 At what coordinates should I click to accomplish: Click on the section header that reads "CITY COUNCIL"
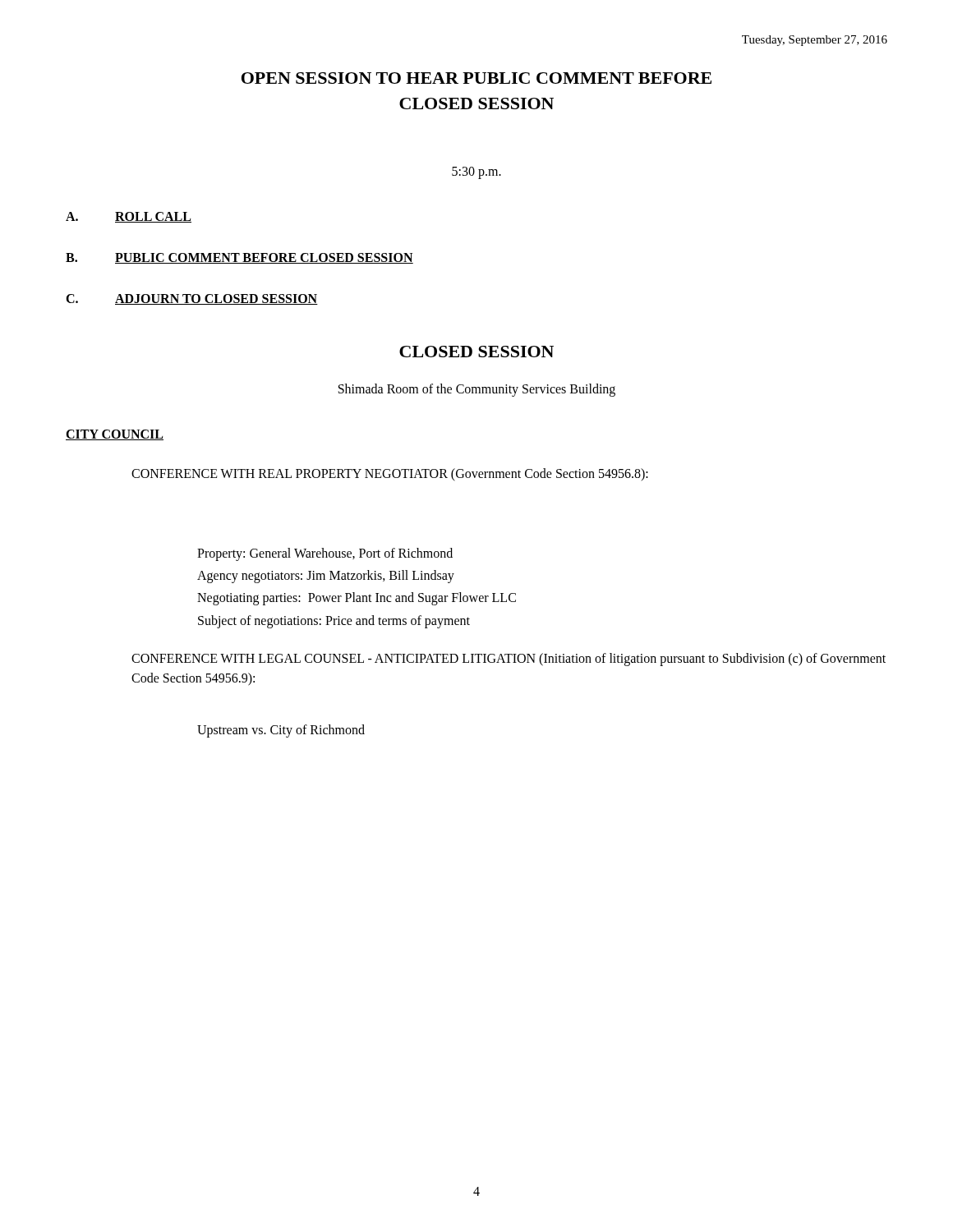(x=115, y=434)
